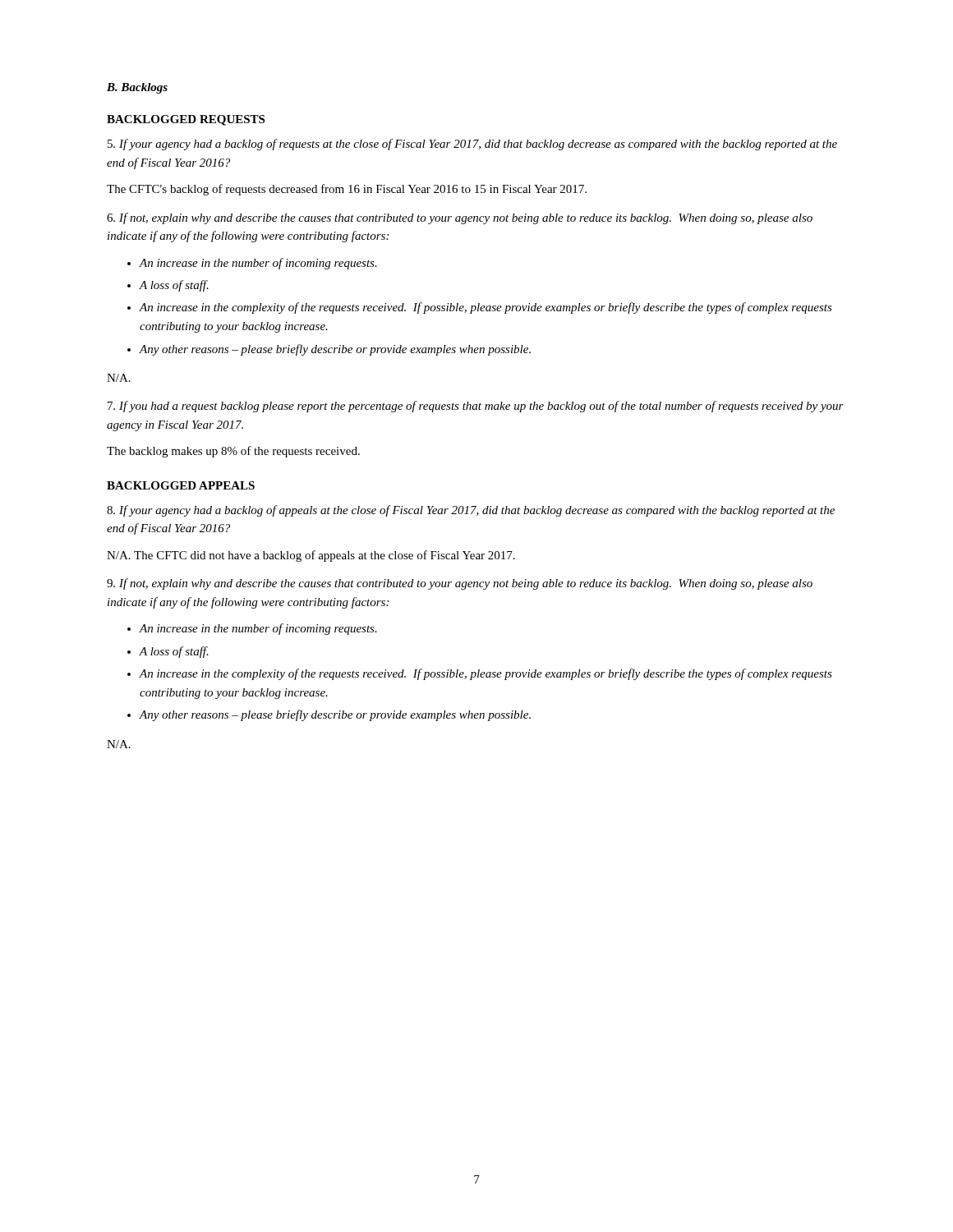Point to "B. Backlogs"

pos(137,87)
